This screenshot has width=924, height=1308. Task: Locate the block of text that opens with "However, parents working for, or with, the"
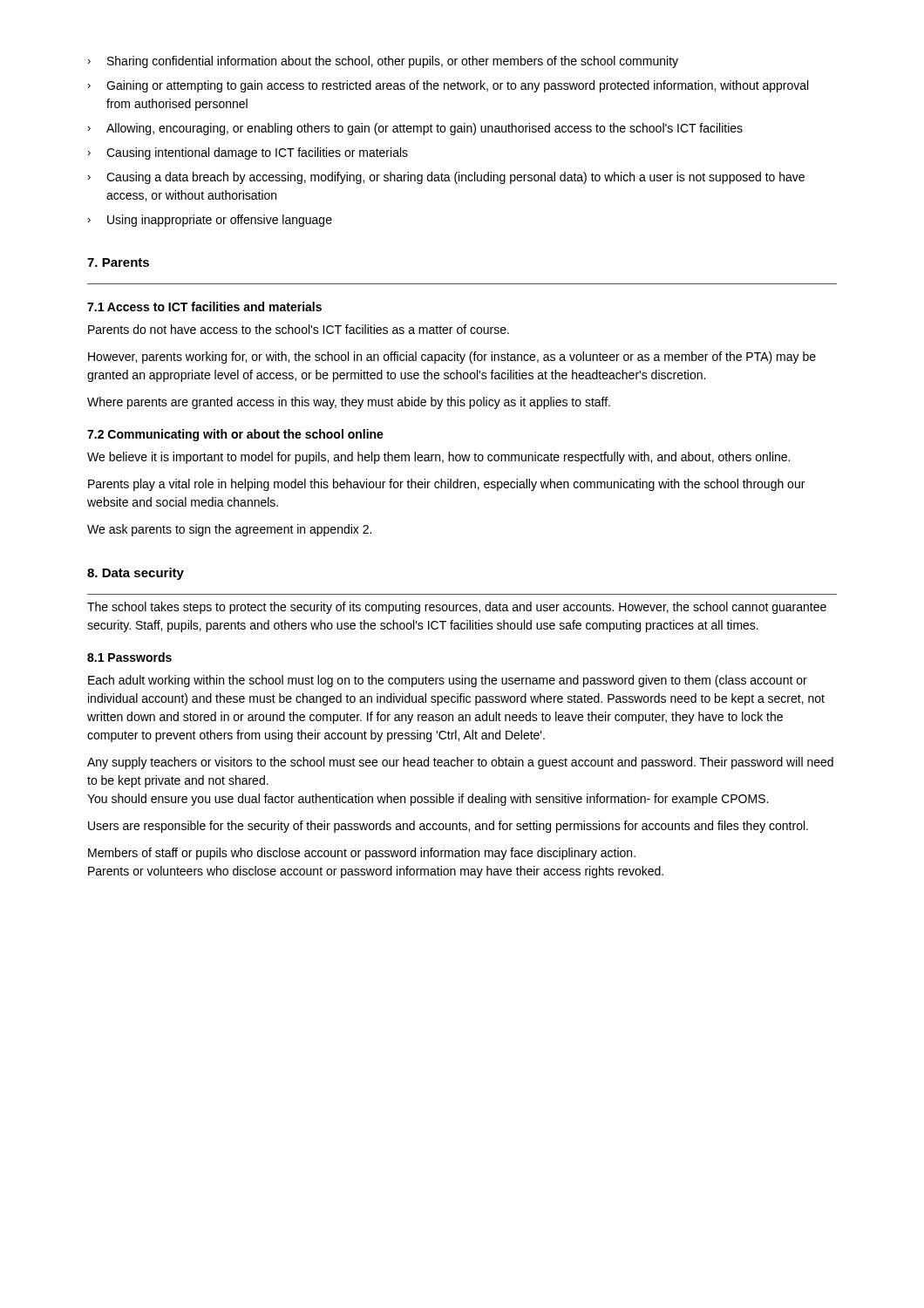(x=452, y=366)
